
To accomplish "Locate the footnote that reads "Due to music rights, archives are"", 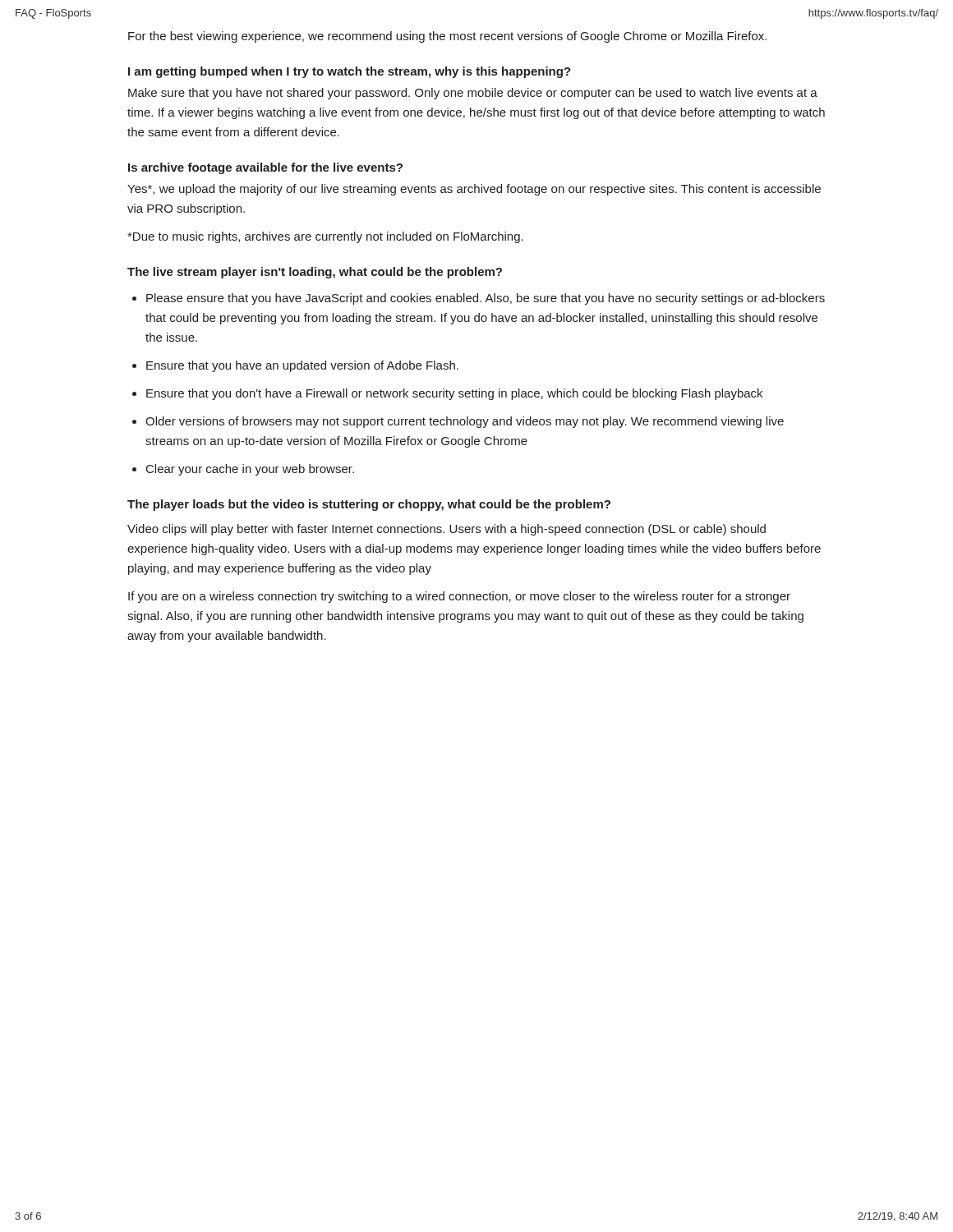I will (x=326, y=236).
